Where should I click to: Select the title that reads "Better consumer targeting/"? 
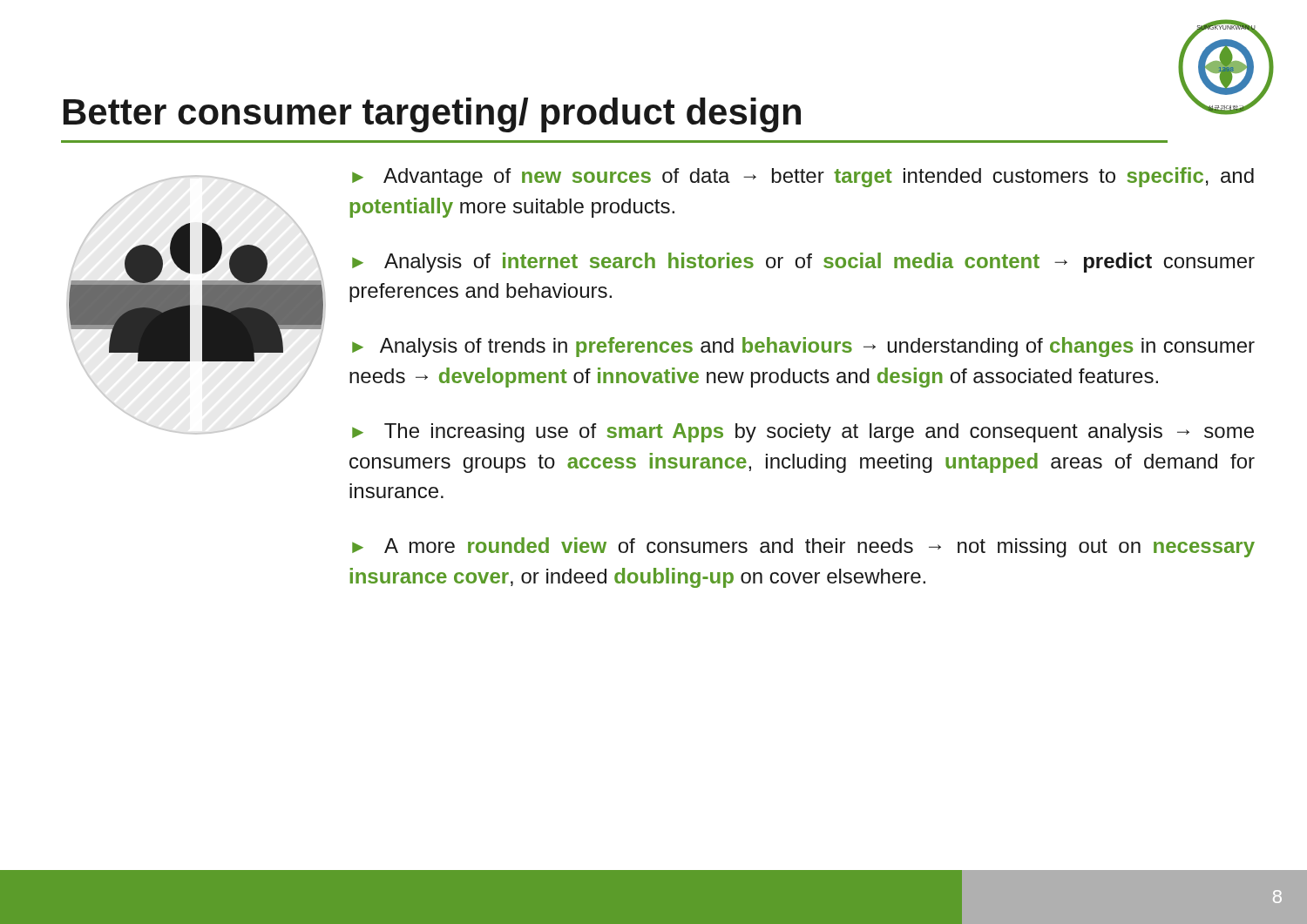pyautogui.click(x=614, y=117)
